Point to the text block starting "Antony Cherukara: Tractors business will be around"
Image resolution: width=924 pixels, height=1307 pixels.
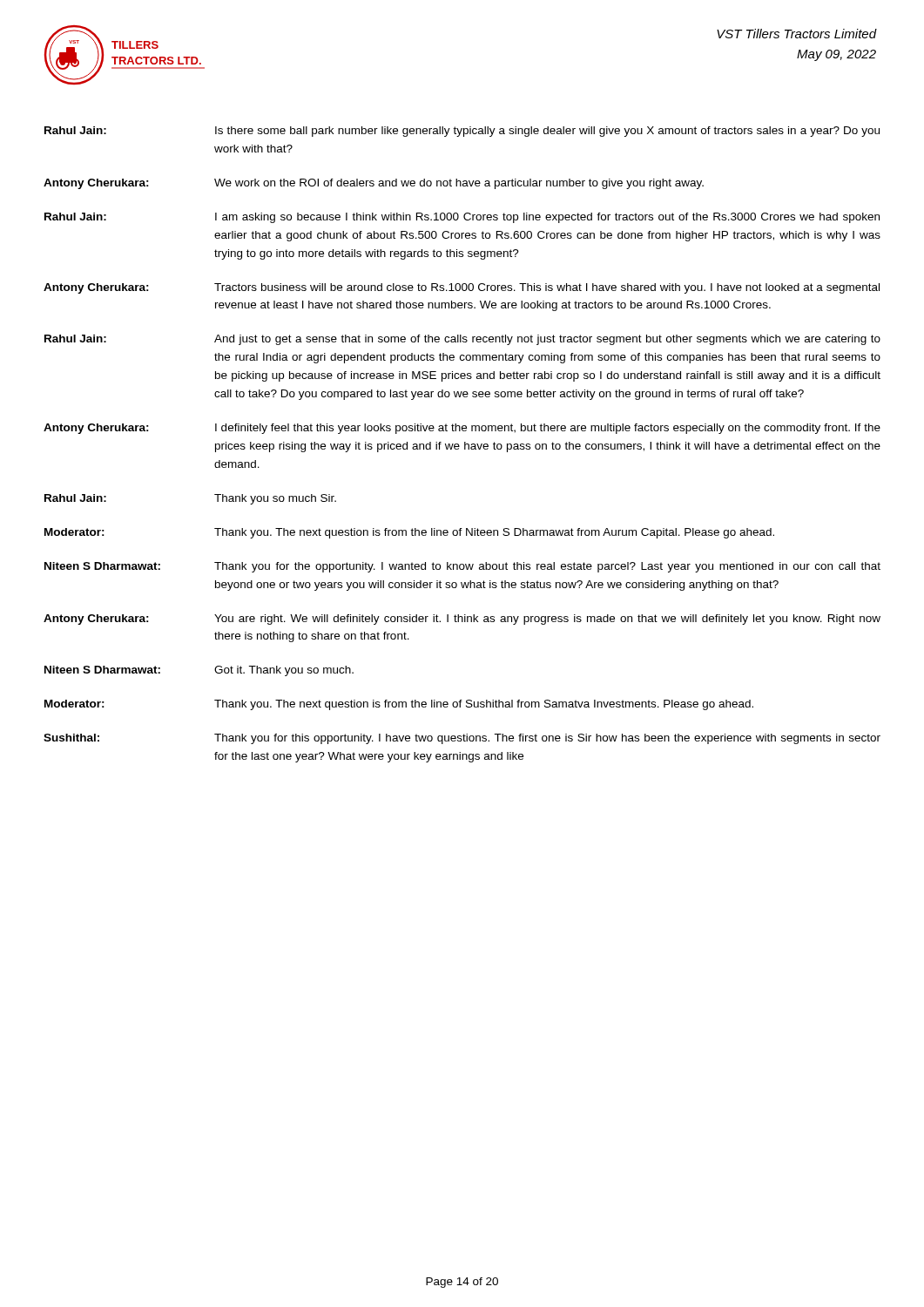[x=462, y=297]
